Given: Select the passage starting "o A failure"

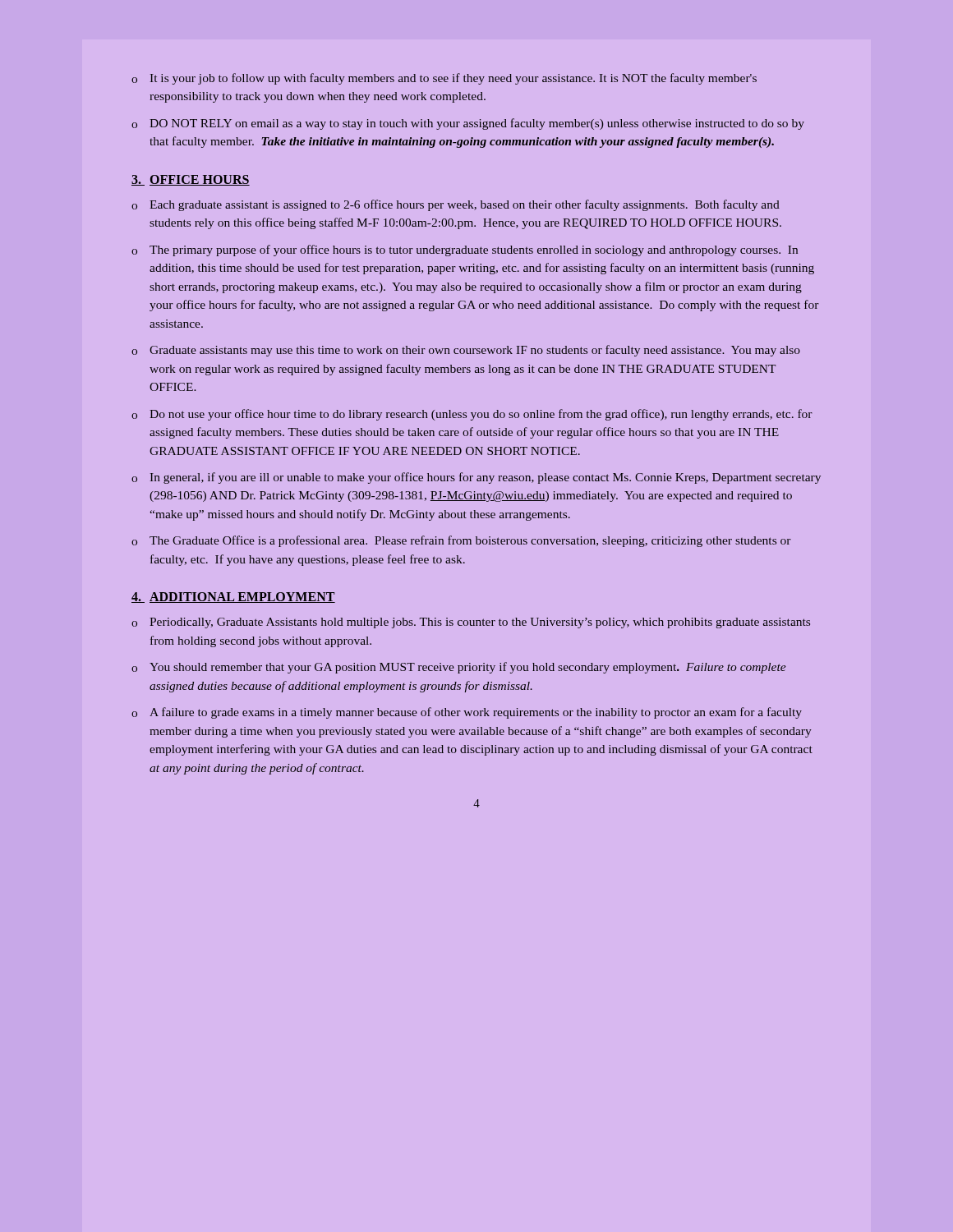Looking at the screenshot, I should tap(476, 740).
